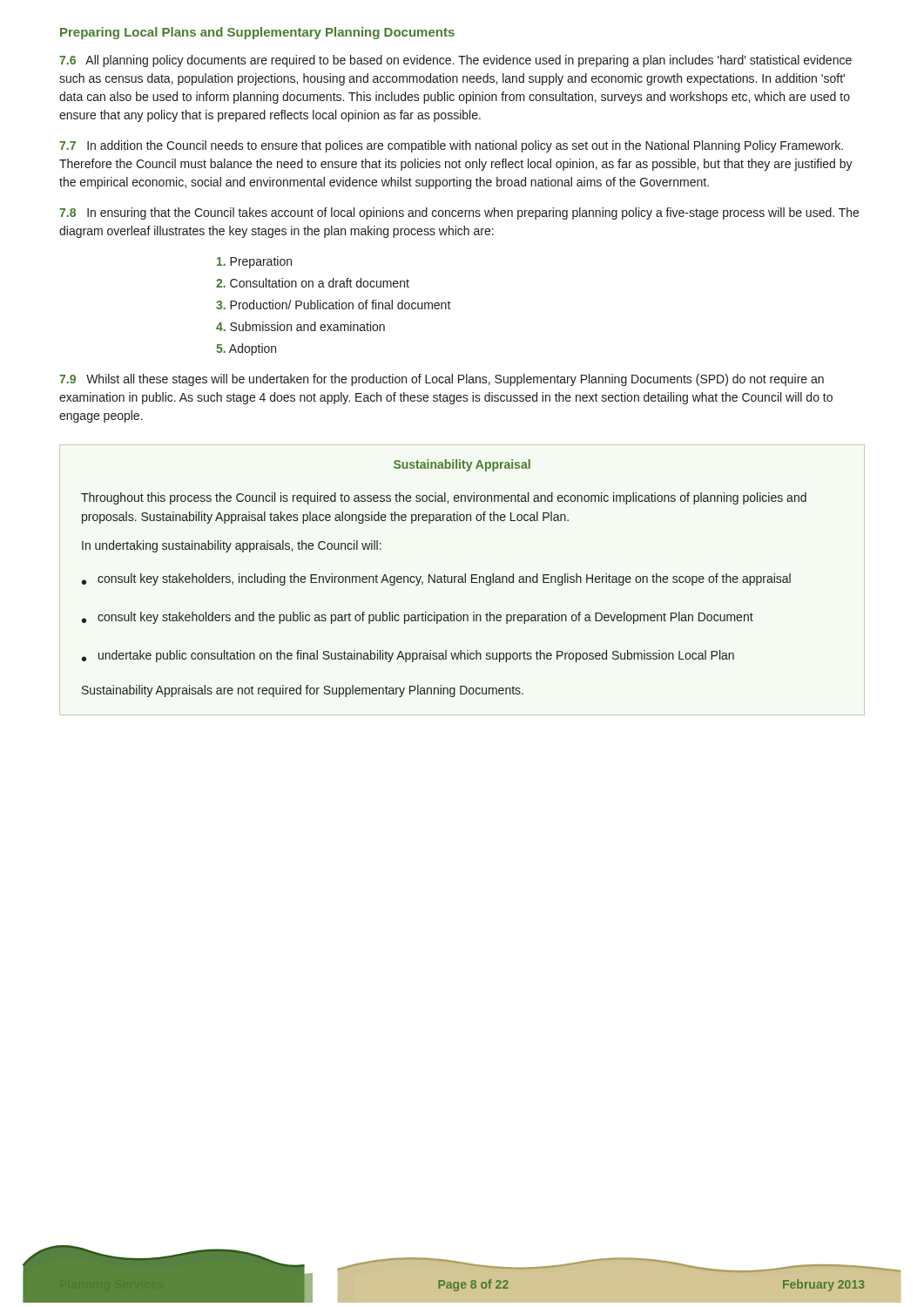
Task: Locate the passage starting "7 In addition the"
Action: pyautogui.click(x=456, y=164)
